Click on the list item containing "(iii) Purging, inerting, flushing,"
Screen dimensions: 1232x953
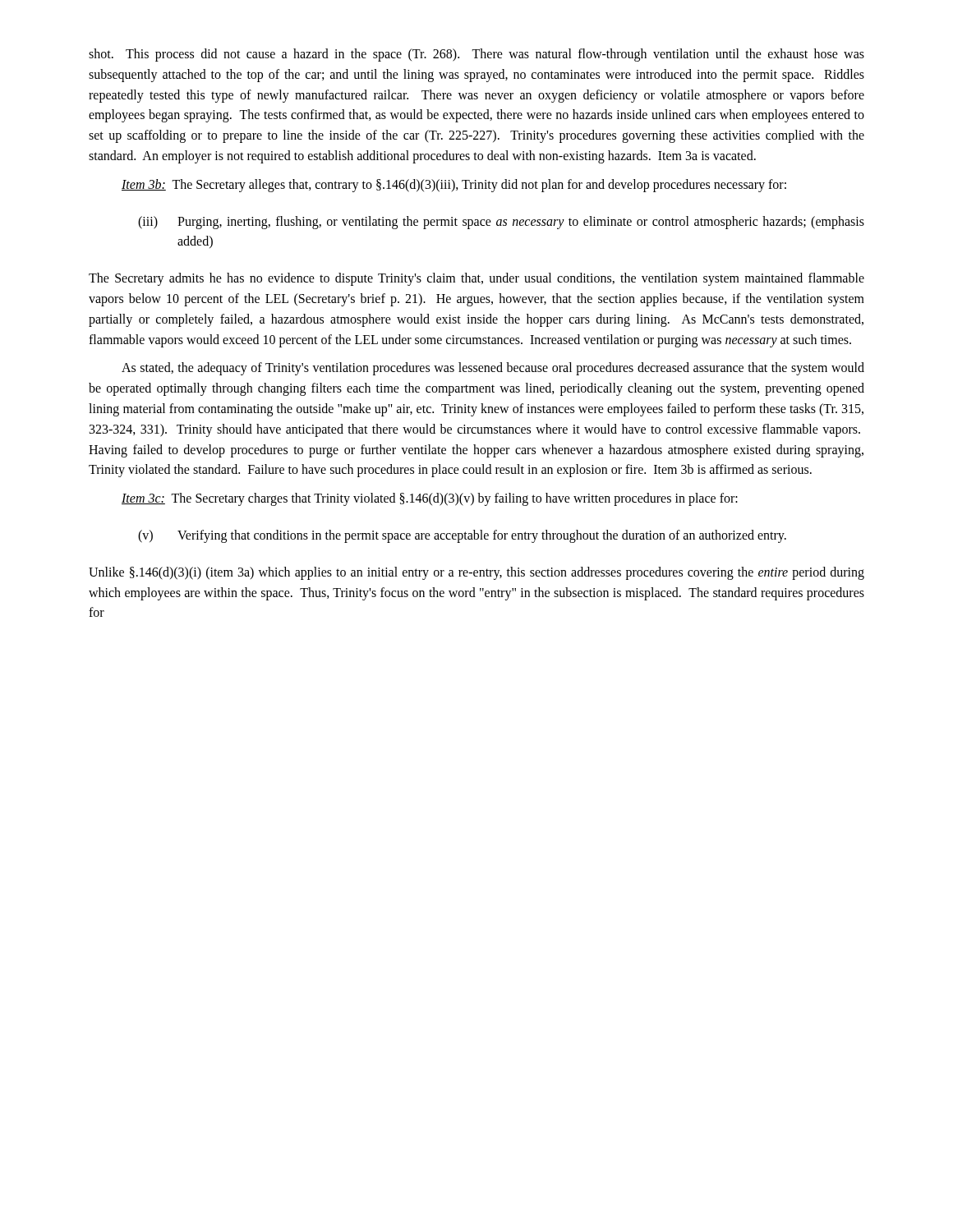coord(501,232)
